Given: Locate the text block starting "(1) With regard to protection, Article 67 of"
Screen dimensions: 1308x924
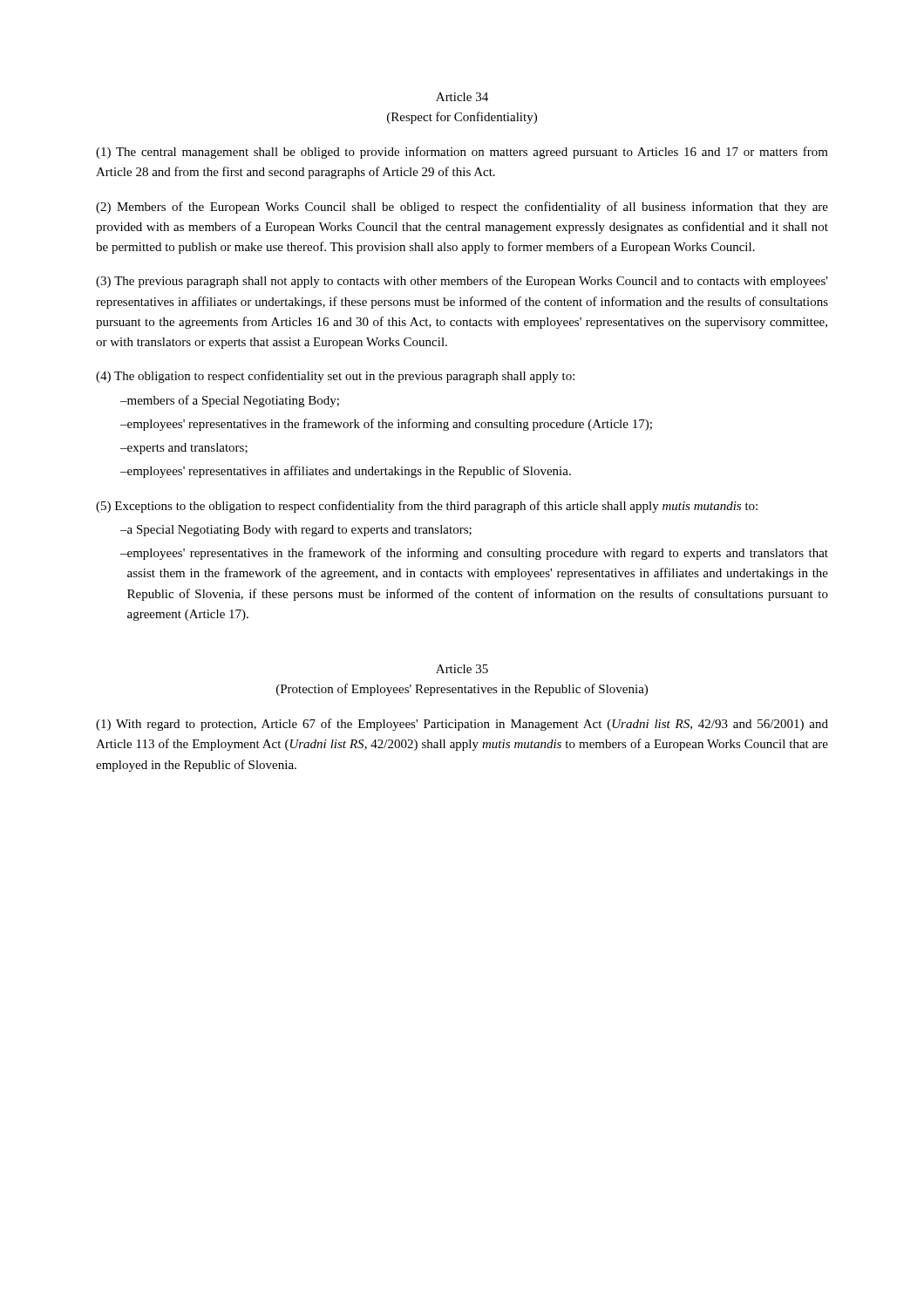Looking at the screenshot, I should (462, 744).
